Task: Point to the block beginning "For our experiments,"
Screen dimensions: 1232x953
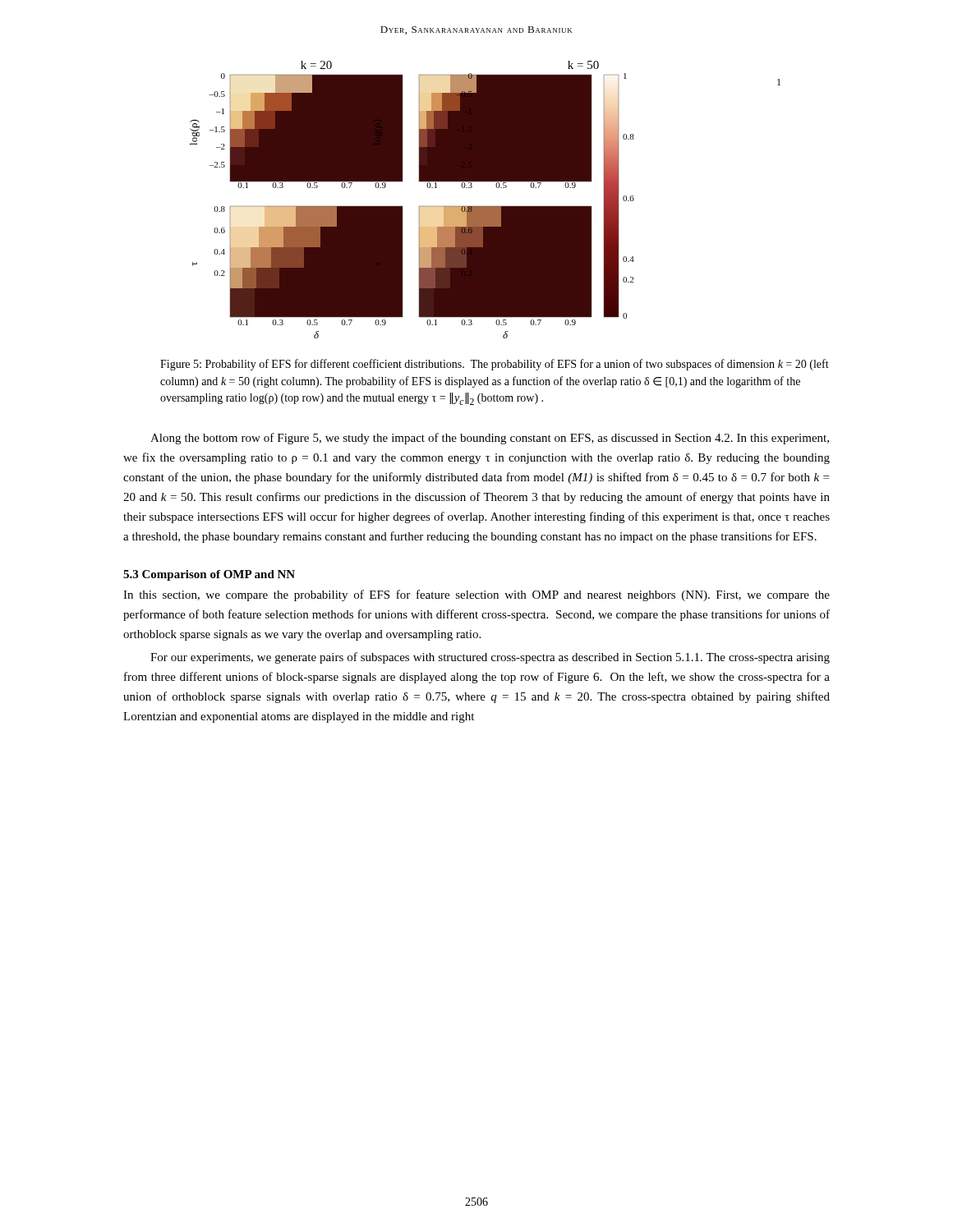Action: click(x=476, y=686)
